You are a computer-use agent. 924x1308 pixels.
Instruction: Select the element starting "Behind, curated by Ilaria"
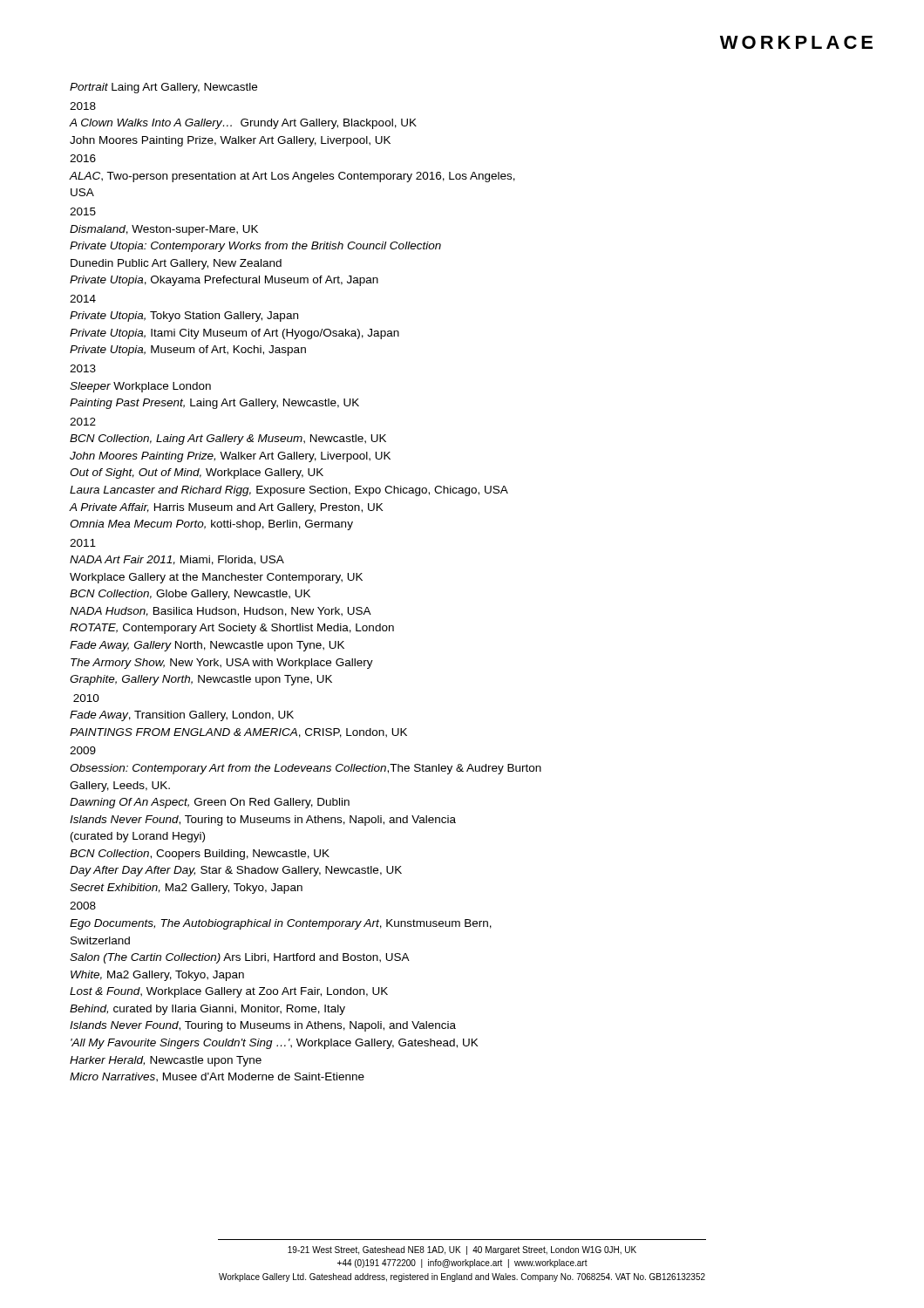(x=207, y=1008)
